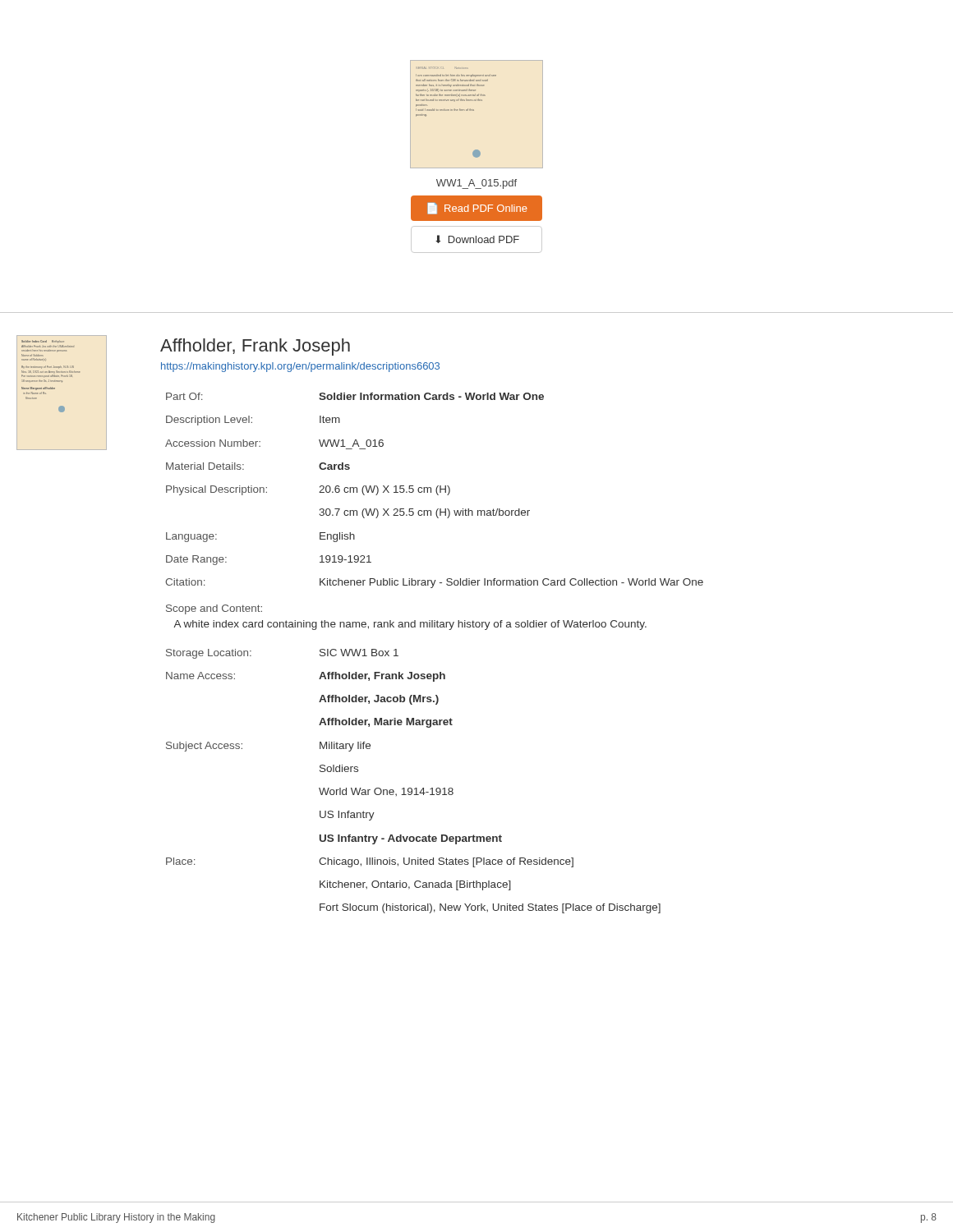Select the photo
The image size is (953, 1232).
[80, 393]
